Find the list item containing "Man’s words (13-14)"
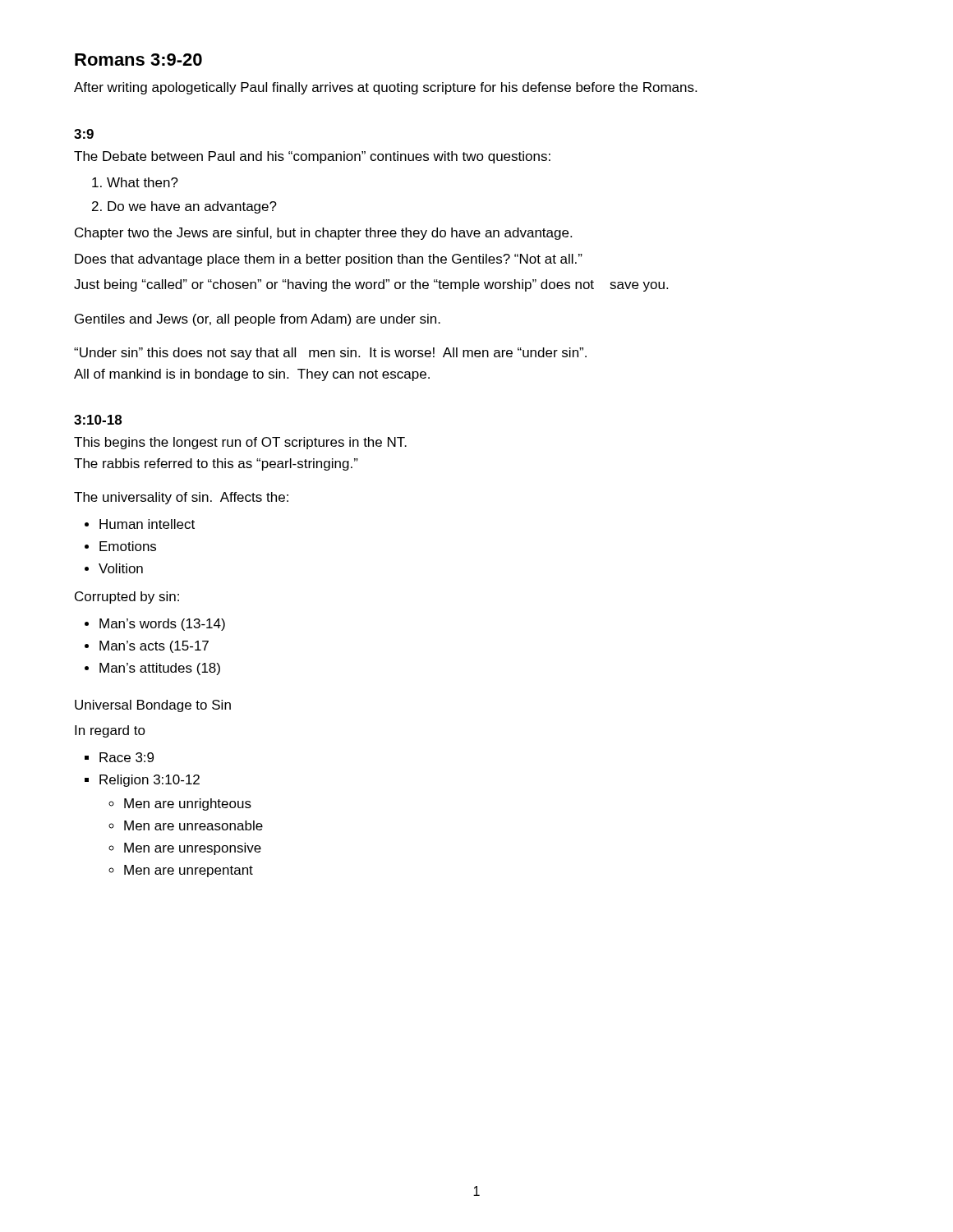The image size is (953, 1232). point(162,624)
